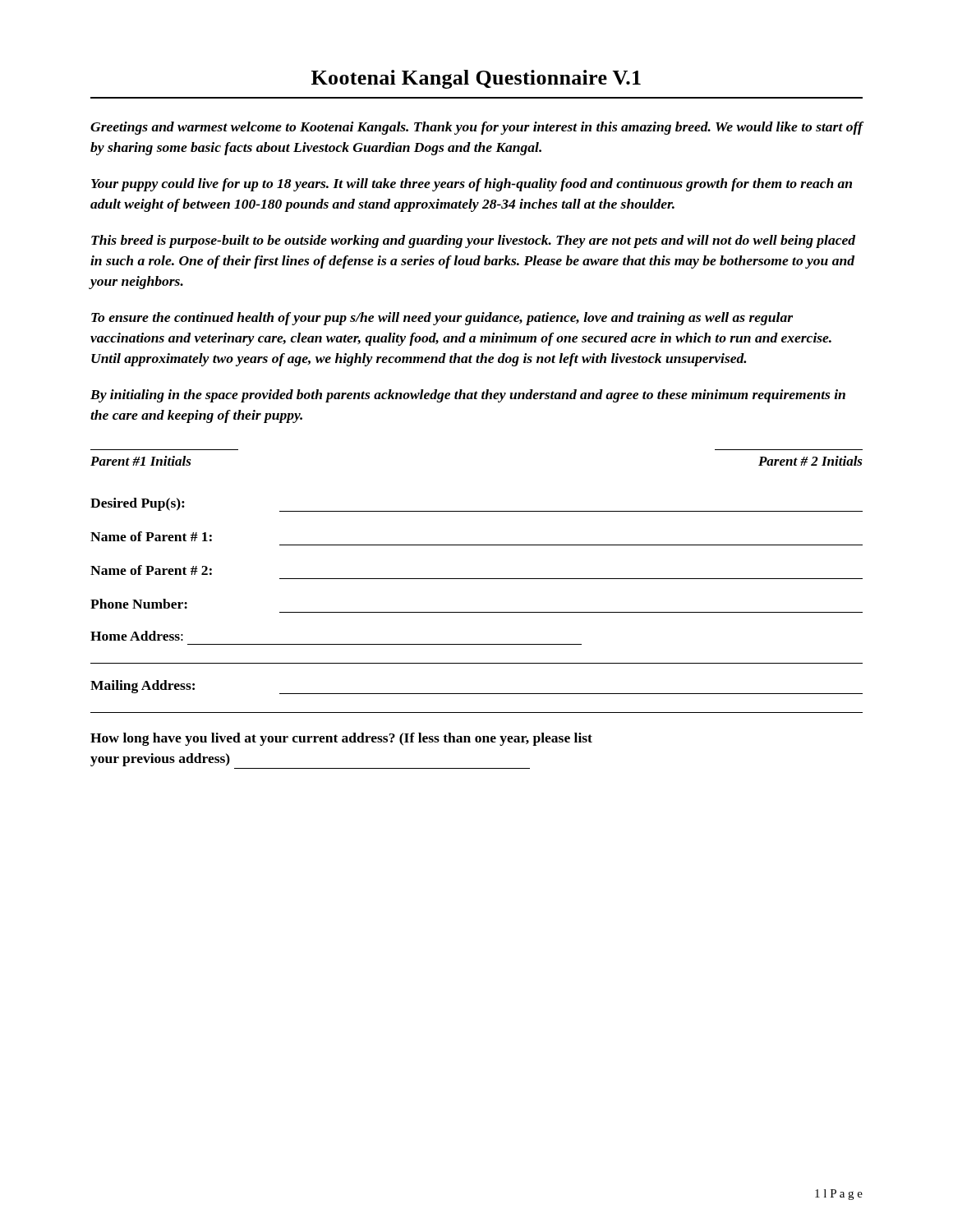Find the block starting "By initialing in the space provided both"
The image size is (953, 1232).
point(468,404)
